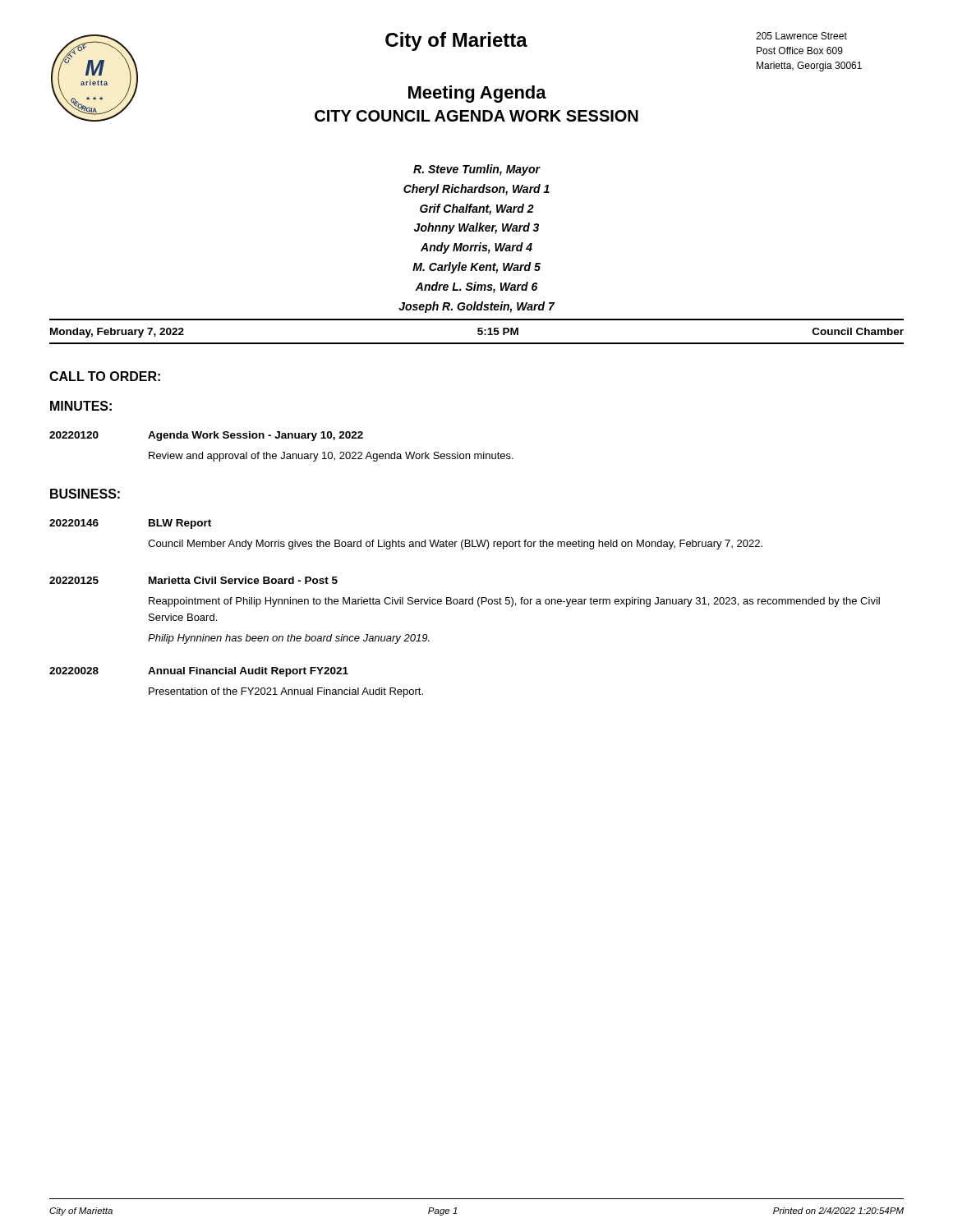Image resolution: width=953 pixels, height=1232 pixels.
Task: Navigate to the text starting "Agenda Work Session - January 10,"
Action: tap(256, 435)
